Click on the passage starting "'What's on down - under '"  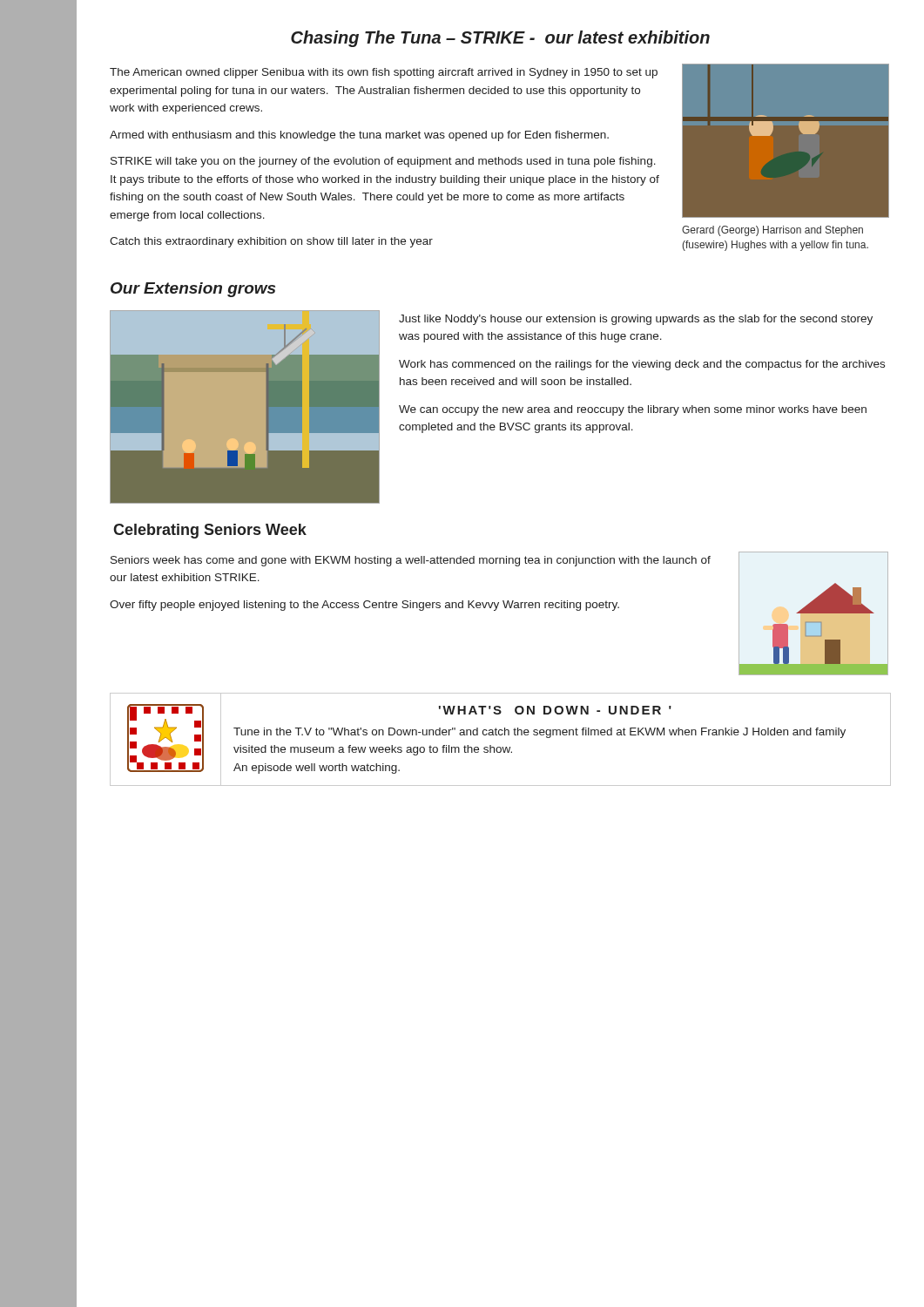556,709
